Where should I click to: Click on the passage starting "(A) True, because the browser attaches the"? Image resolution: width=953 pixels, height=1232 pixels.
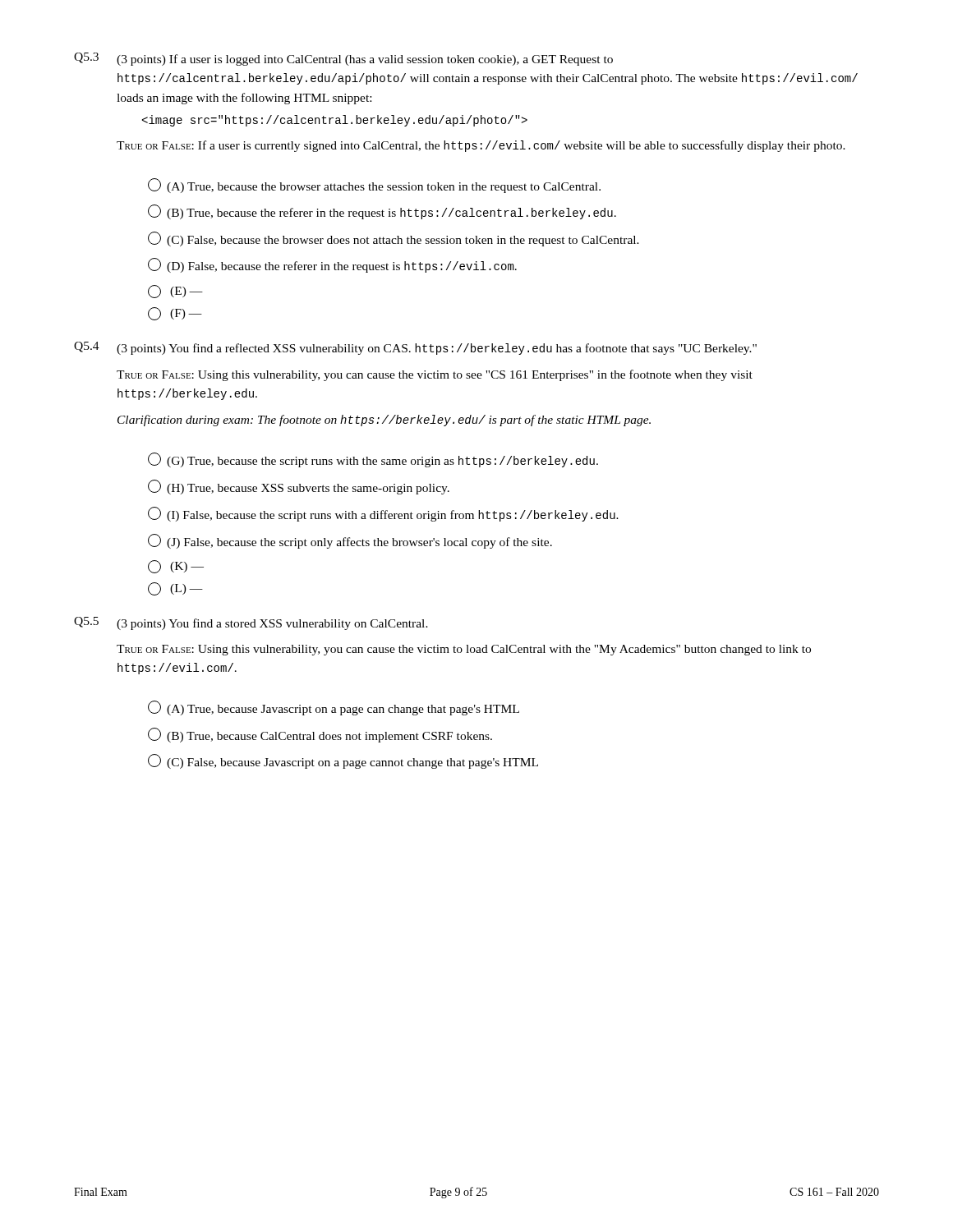(x=513, y=186)
